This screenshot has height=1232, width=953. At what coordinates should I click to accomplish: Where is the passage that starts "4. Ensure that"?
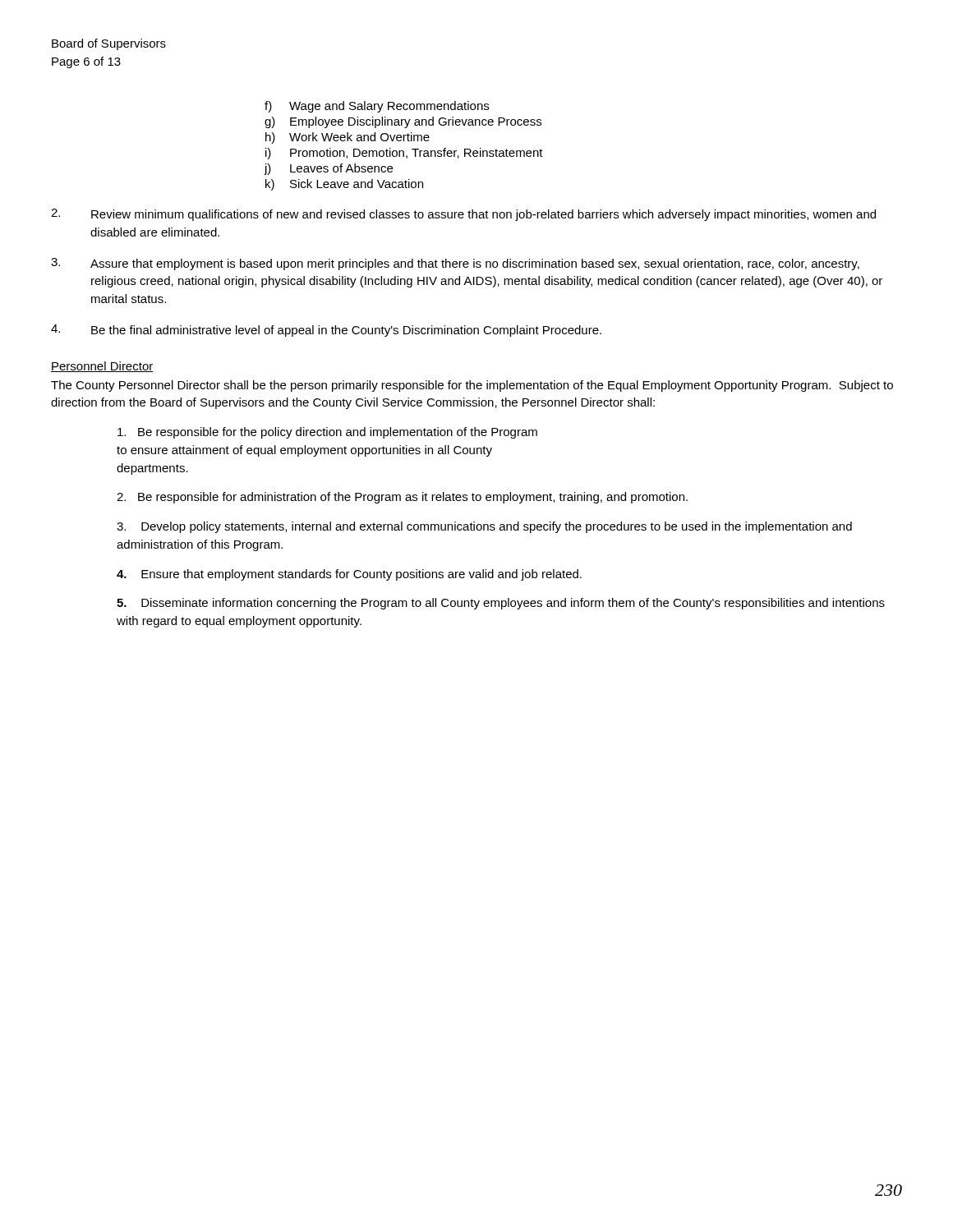(x=350, y=573)
